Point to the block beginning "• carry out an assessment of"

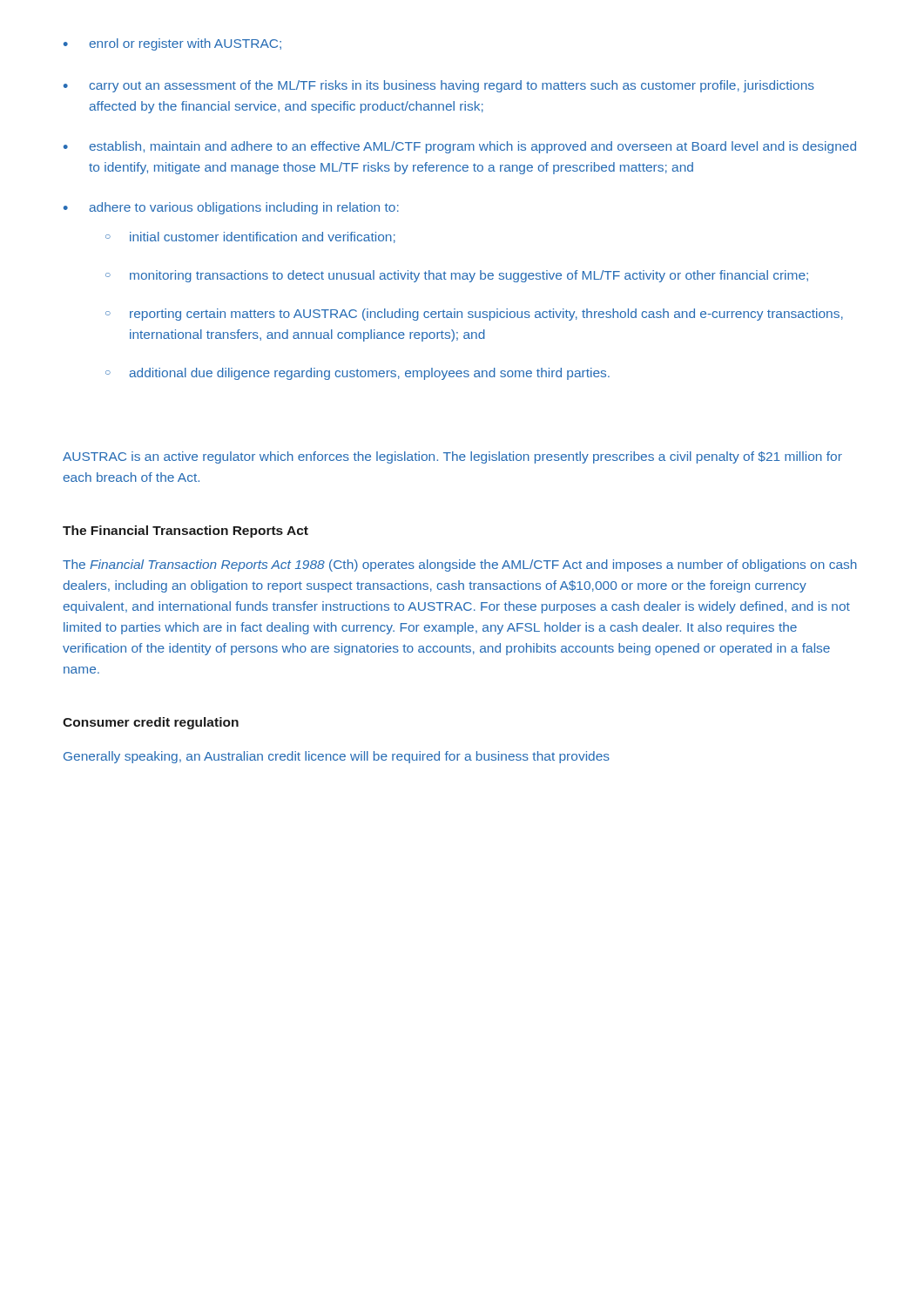pos(462,96)
